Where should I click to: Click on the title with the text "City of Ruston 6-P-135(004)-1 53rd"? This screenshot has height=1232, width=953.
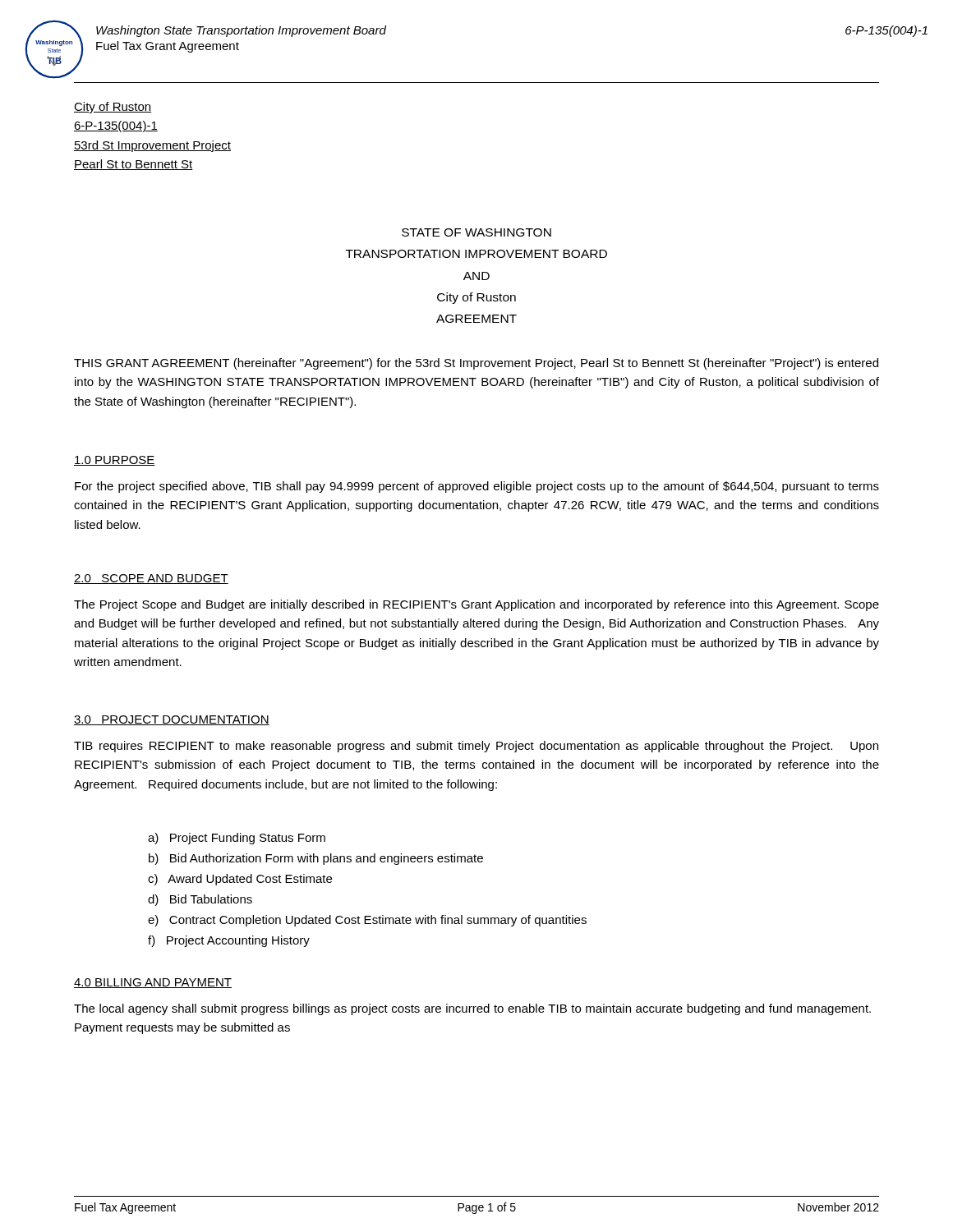point(152,135)
